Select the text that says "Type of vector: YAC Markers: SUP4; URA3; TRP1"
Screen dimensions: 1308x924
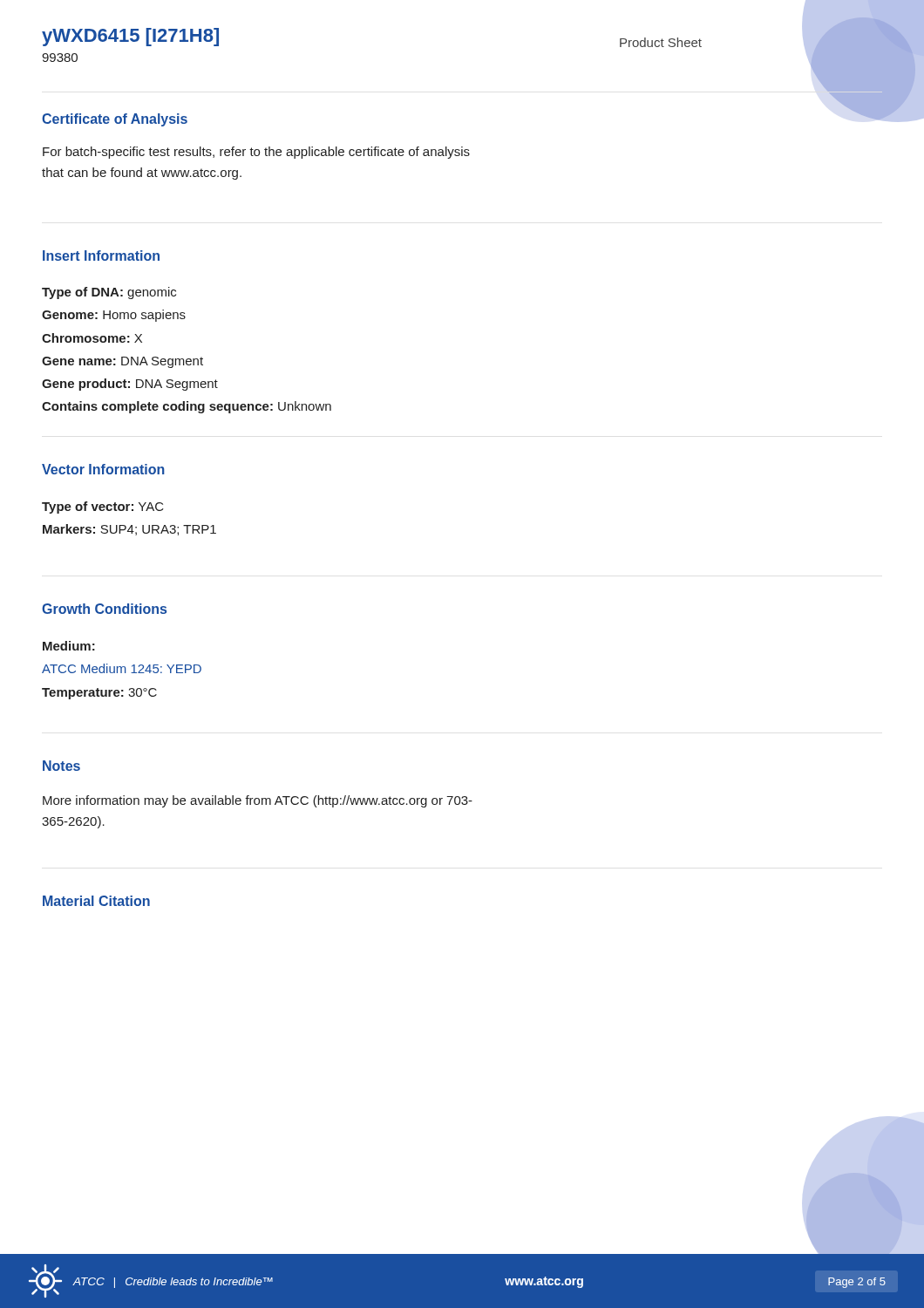click(129, 518)
